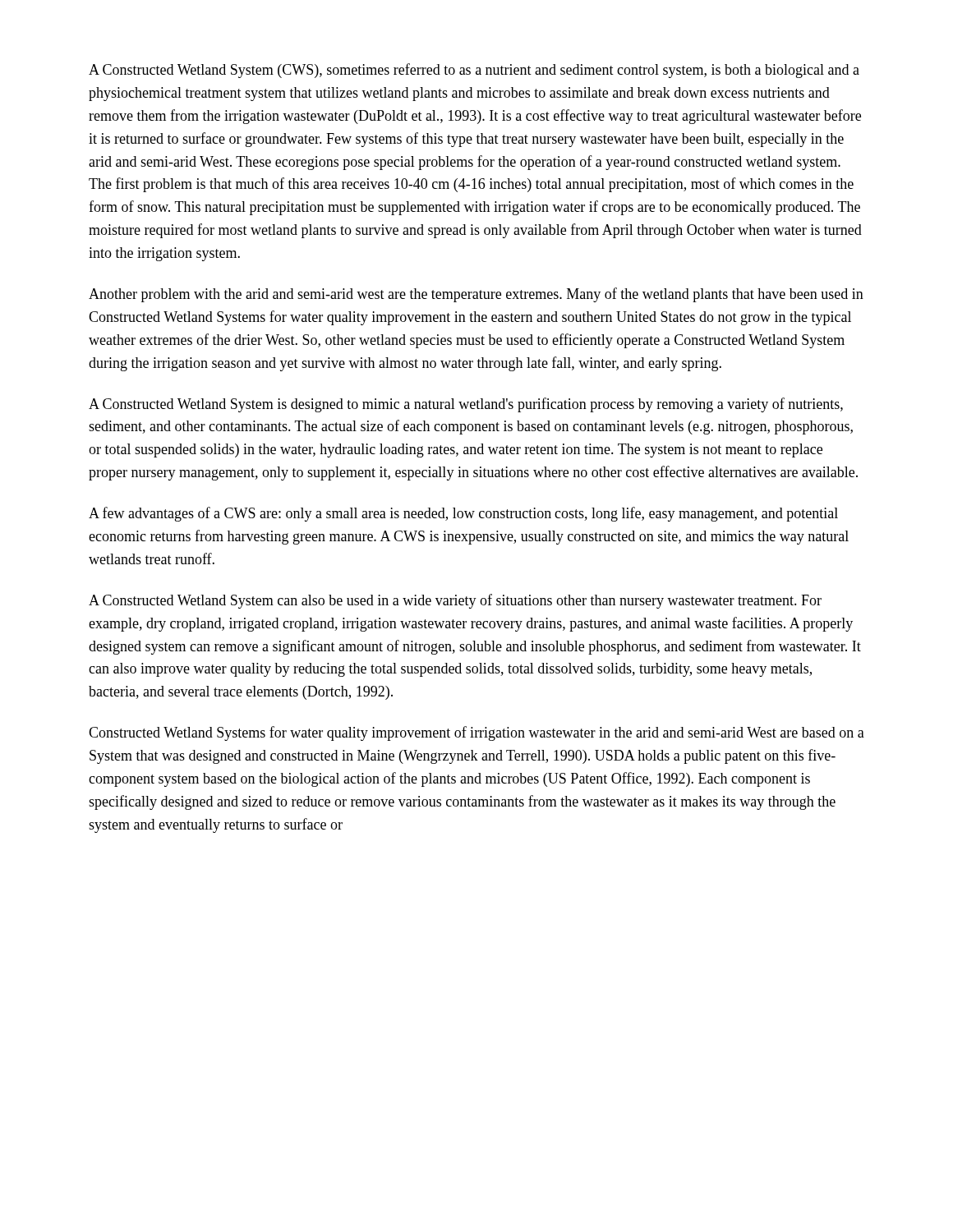Find the block on this page that starts "Another problem with the"

tap(476, 328)
